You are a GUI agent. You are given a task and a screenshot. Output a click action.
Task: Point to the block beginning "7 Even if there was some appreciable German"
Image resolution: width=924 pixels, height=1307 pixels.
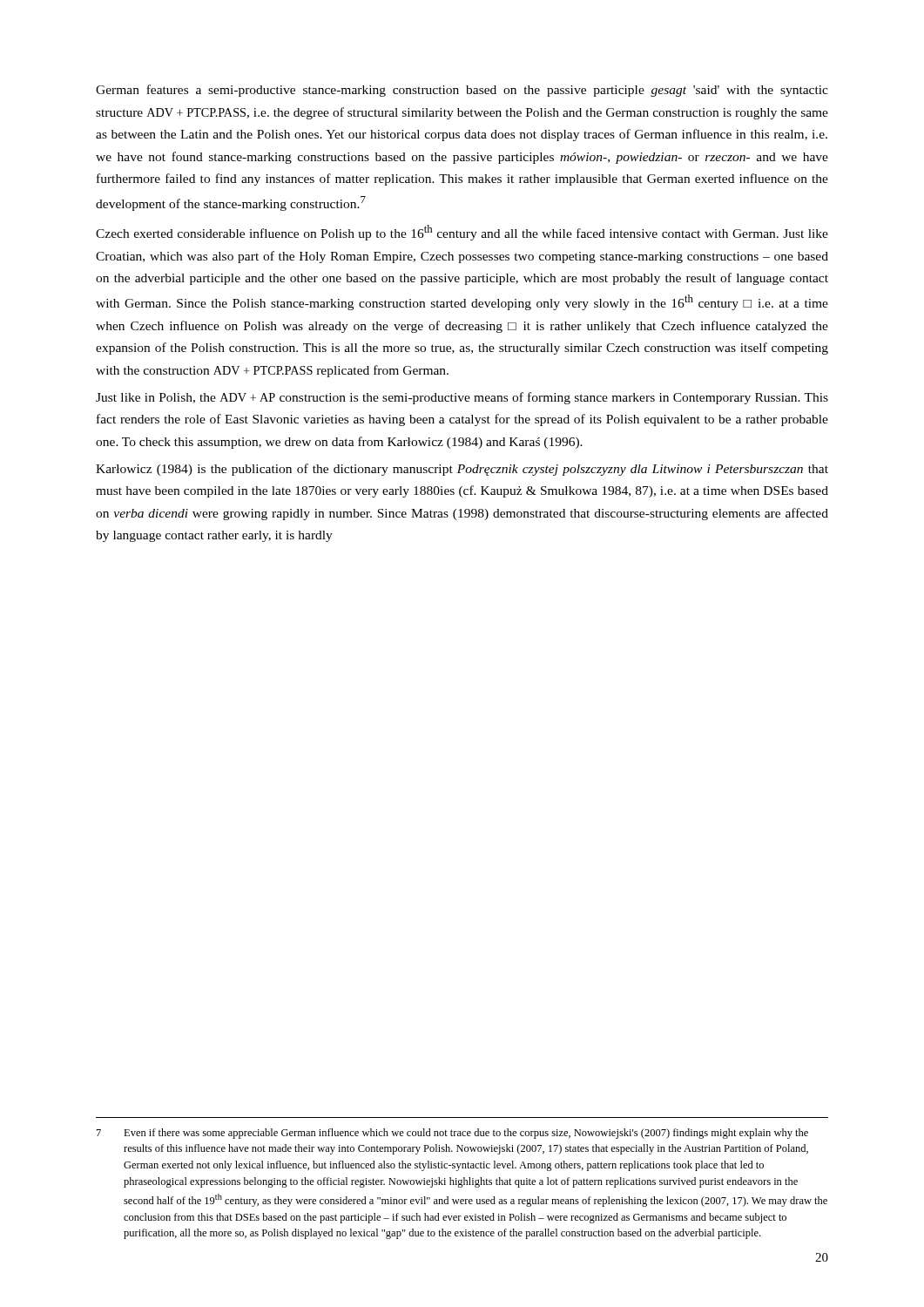pos(462,1183)
